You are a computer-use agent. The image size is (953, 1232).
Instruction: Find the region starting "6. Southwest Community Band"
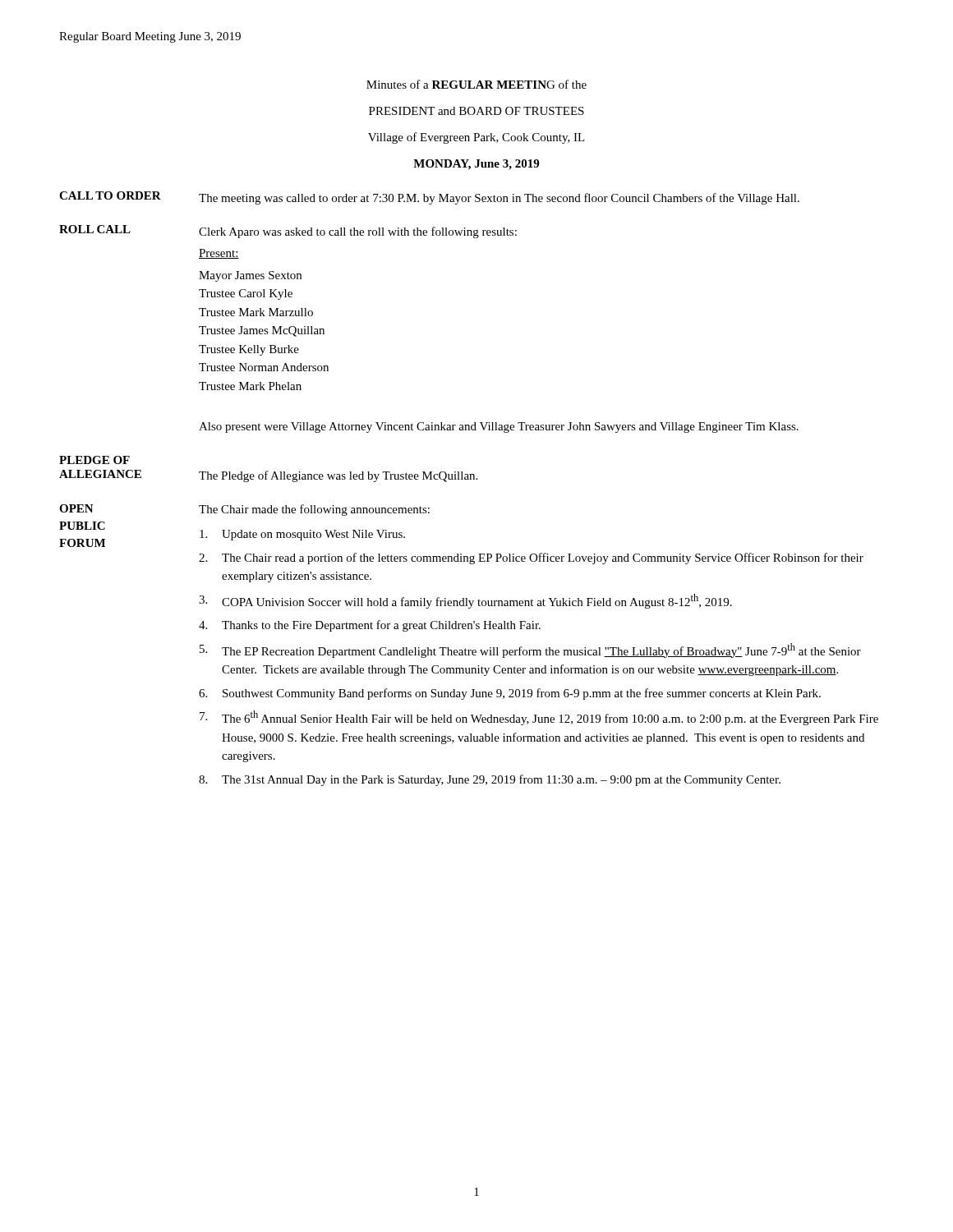tap(546, 693)
